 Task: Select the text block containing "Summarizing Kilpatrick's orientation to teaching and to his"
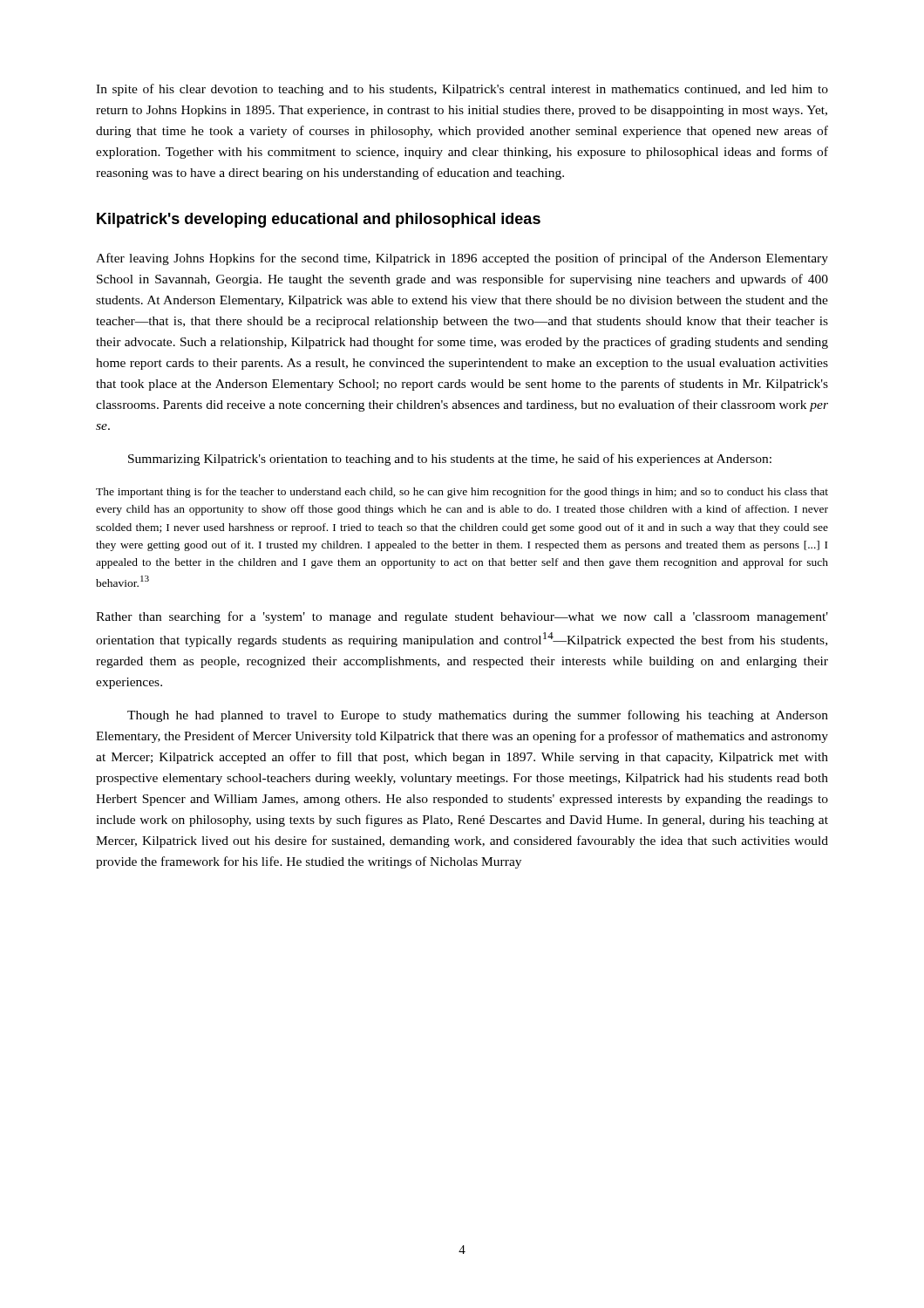(x=462, y=459)
